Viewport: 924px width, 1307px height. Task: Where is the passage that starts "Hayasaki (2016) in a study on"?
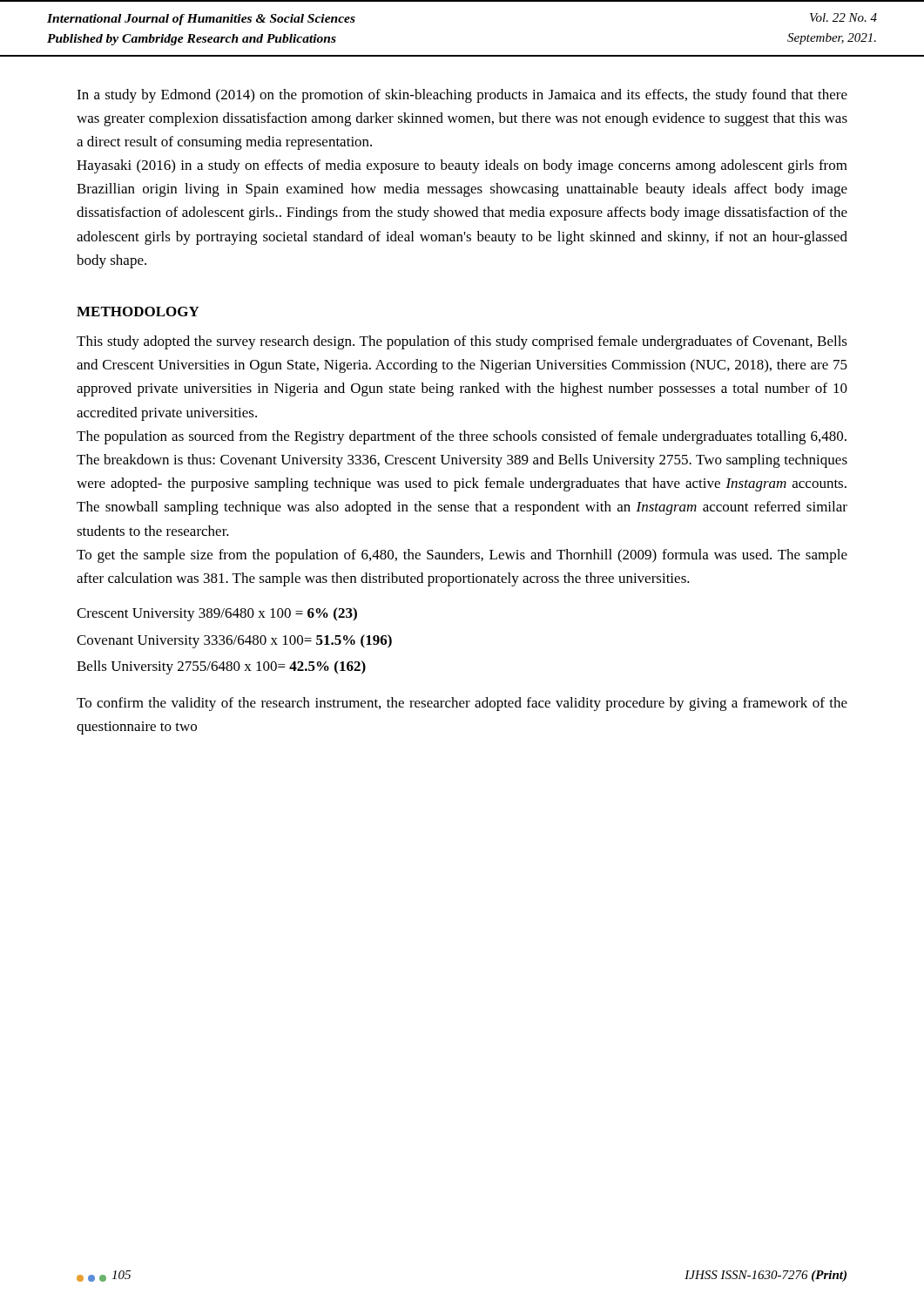click(x=462, y=213)
